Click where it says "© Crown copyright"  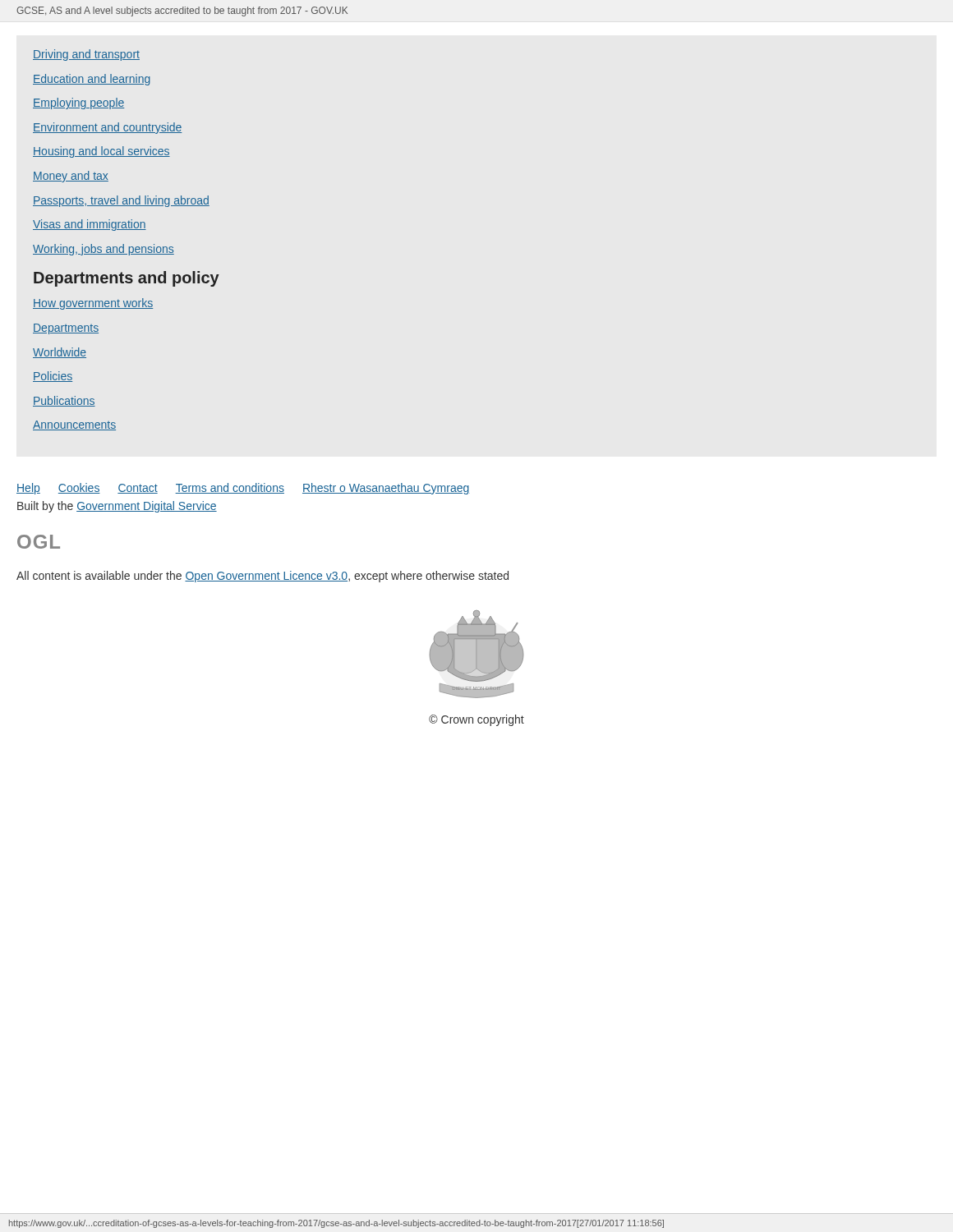[476, 719]
